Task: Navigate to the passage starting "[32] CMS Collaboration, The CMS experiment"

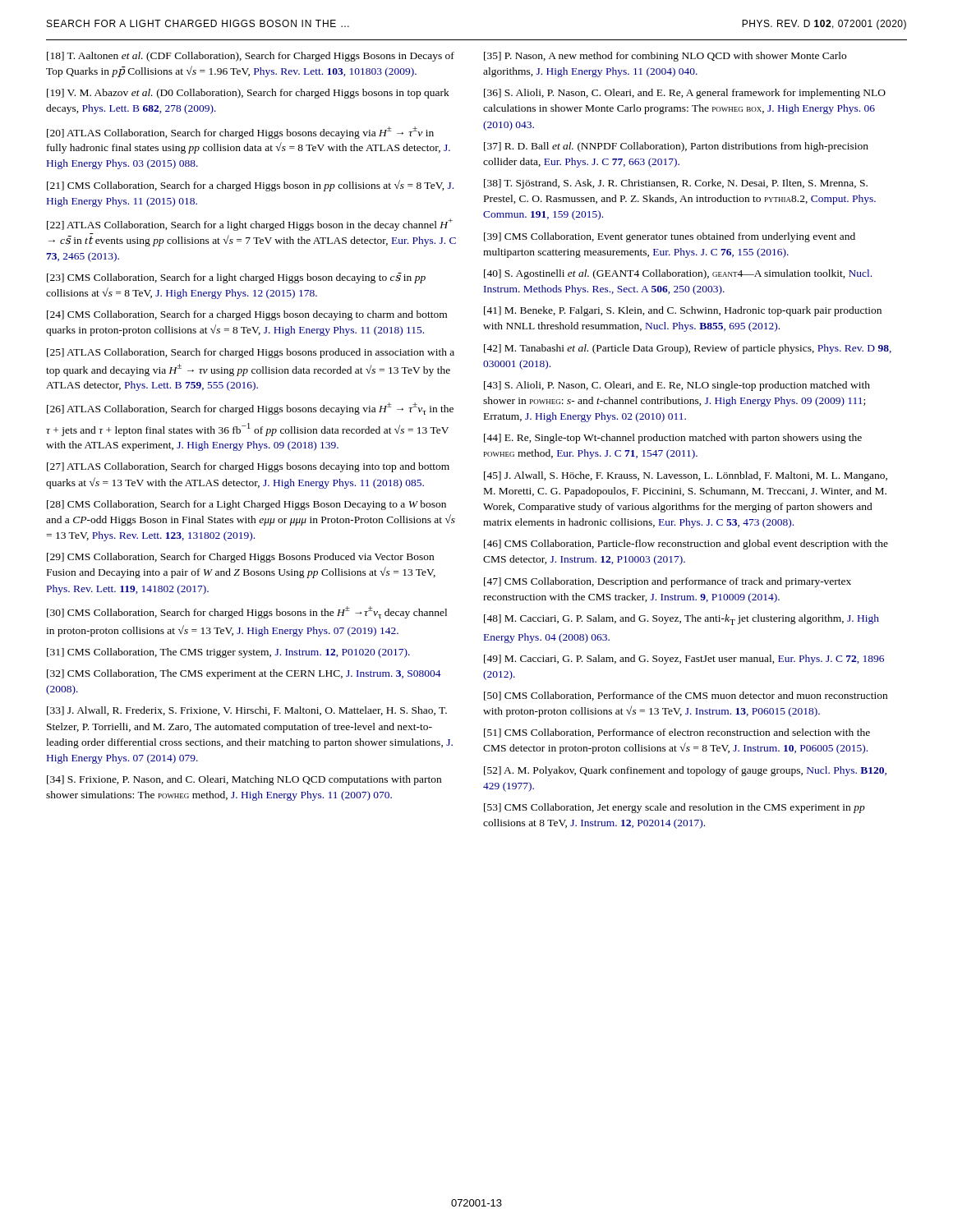Action: [x=243, y=681]
